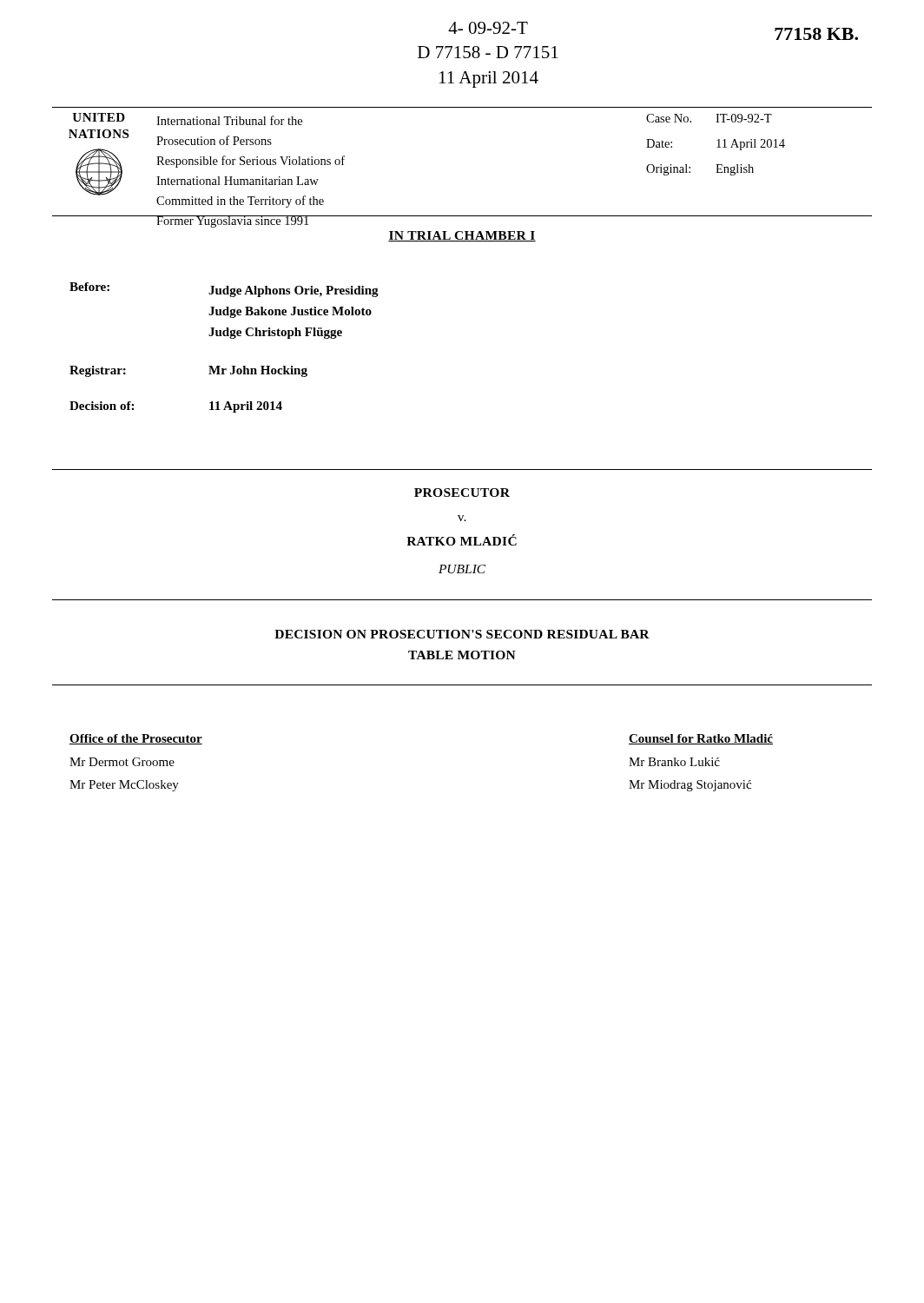Locate the text block that reads "Before: Judge Alphons Orie,"
The width and height of the screenshot is (924, 1303).
click(224, 311)
